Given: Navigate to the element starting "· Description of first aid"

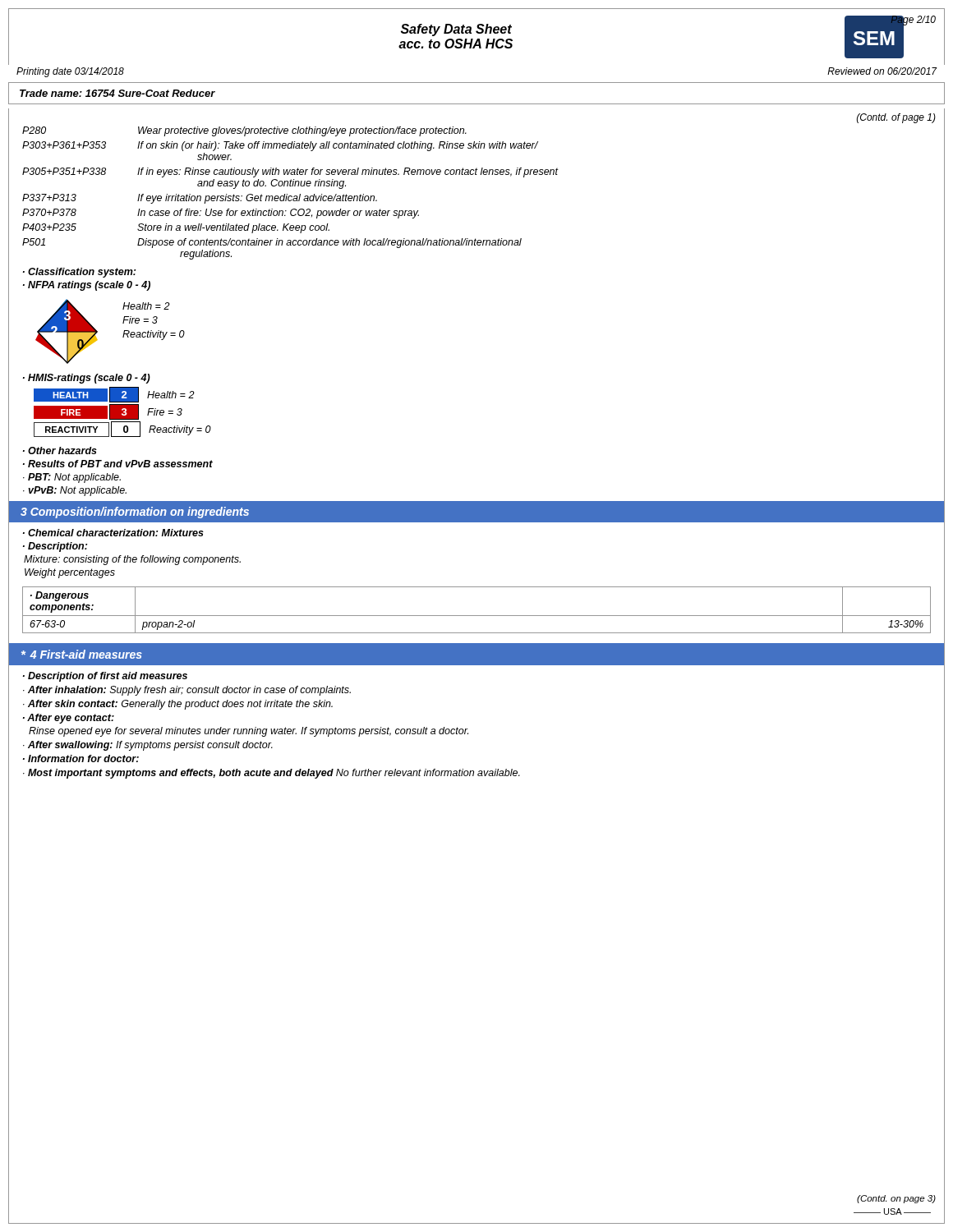Looking at the screenshot, I should [x=105, y=676].
